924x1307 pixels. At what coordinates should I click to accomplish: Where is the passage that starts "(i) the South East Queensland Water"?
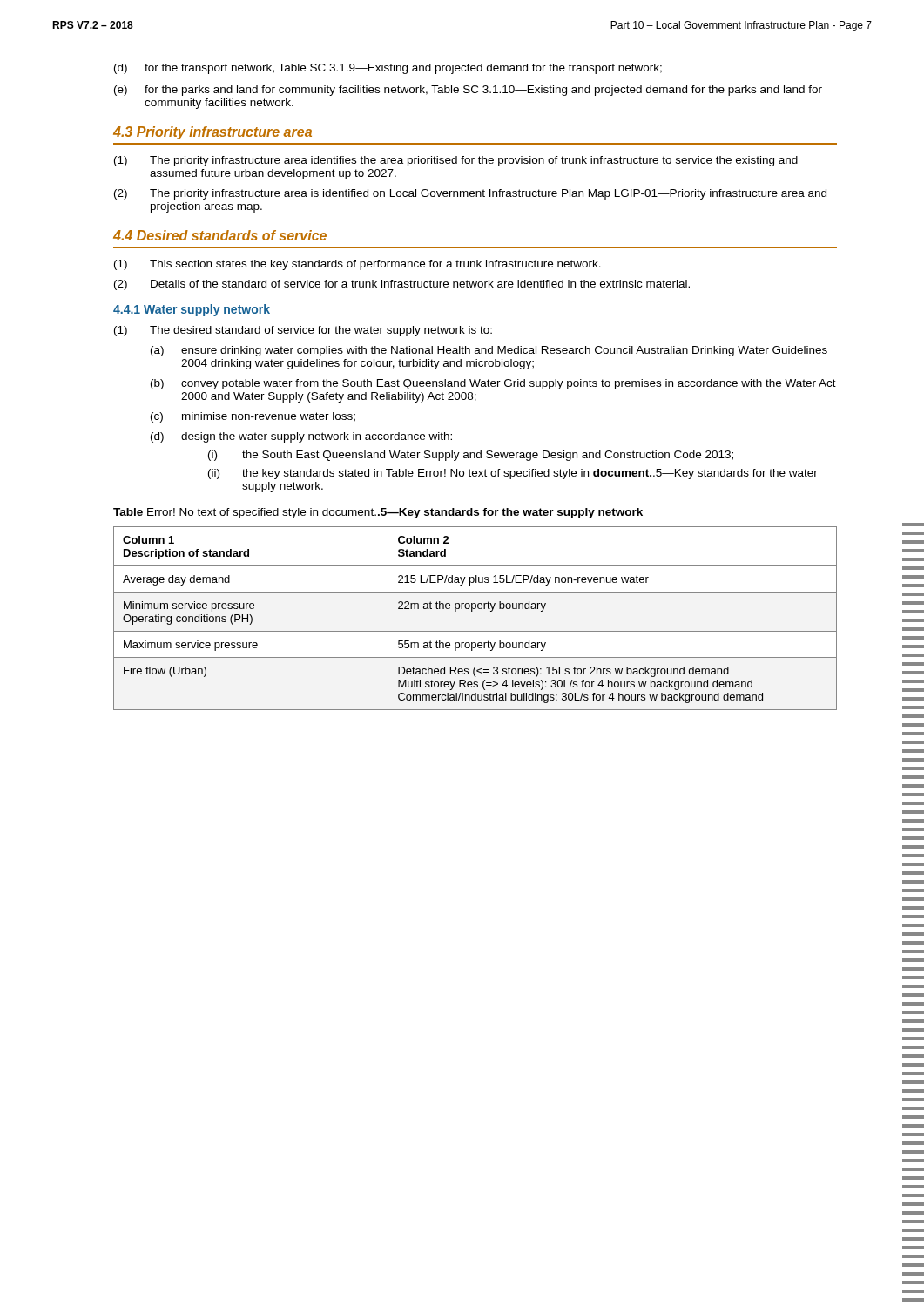pyautogui.click(x=471, y=454)
